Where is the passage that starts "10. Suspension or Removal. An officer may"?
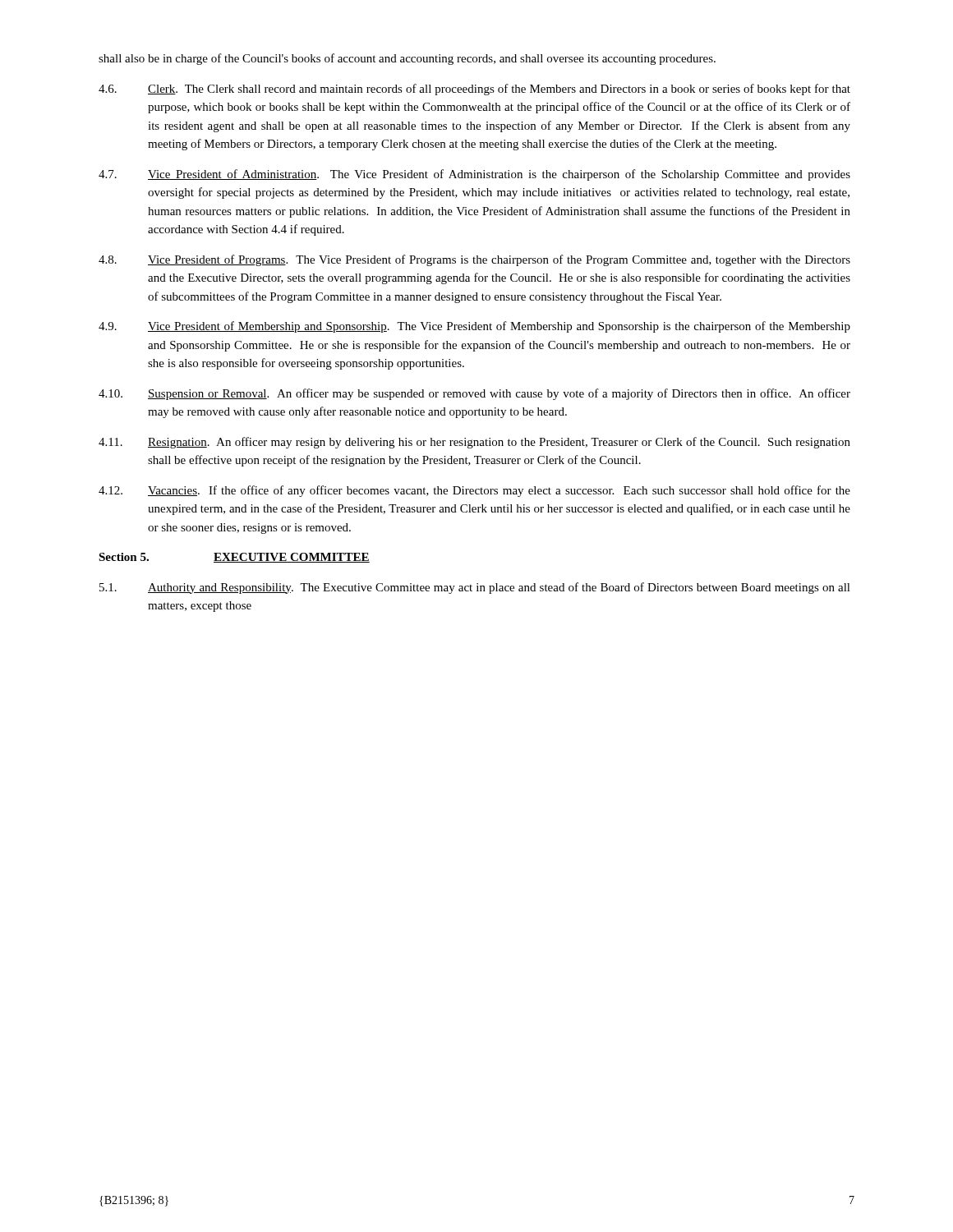 tap(476, 402)
